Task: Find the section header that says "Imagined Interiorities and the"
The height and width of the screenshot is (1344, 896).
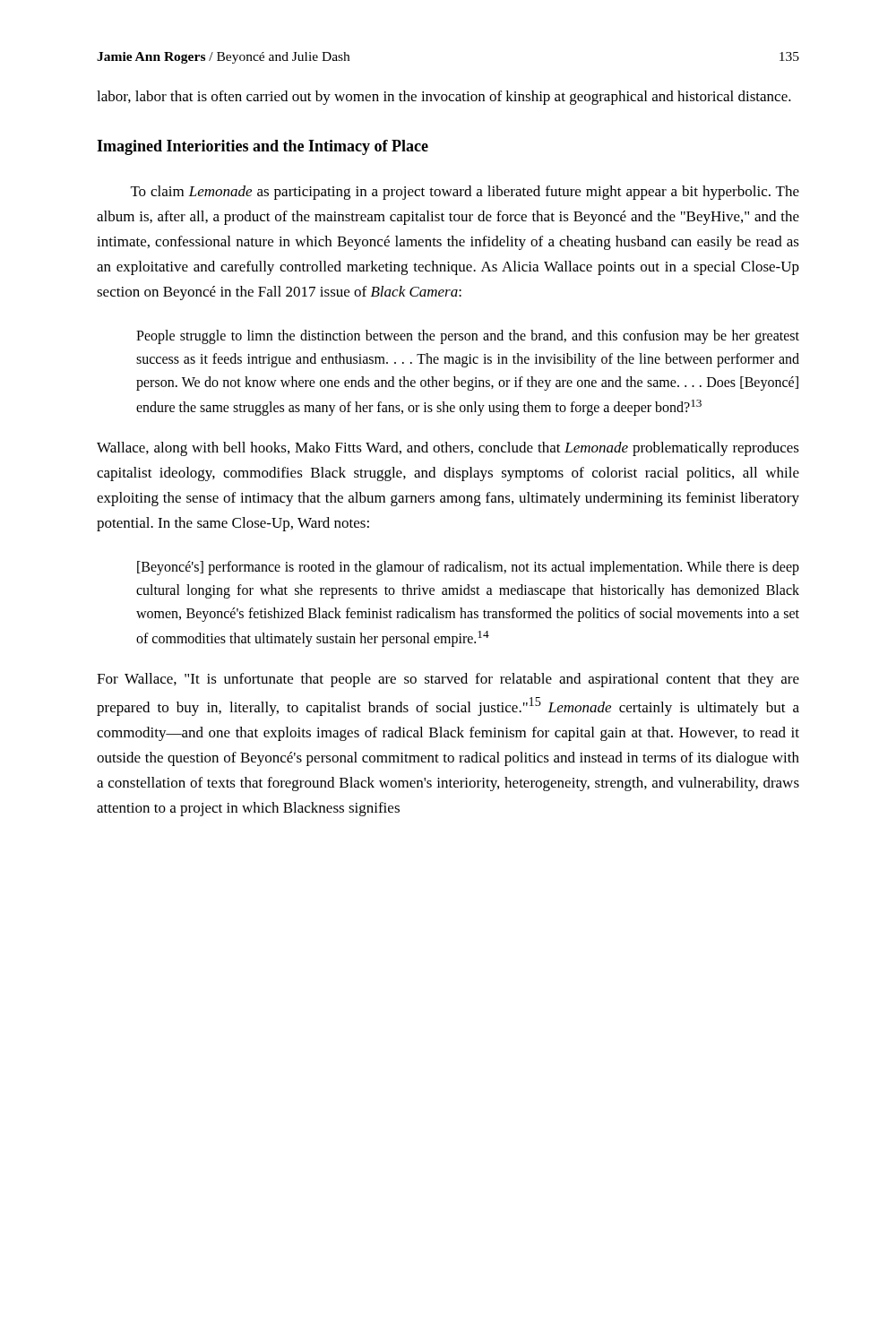Action: point(263,146)
